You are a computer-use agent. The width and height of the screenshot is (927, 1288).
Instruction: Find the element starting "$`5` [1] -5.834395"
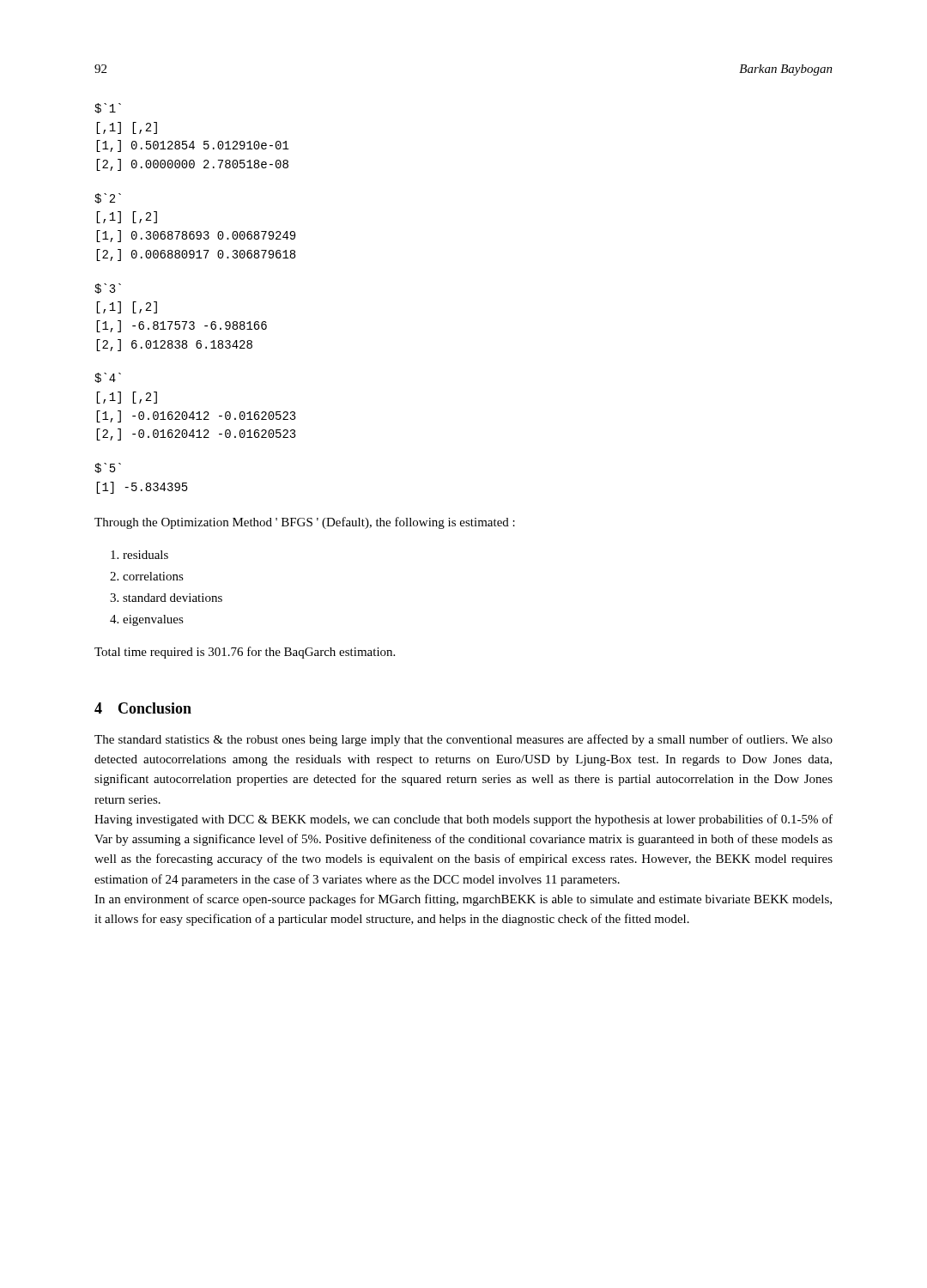pos(141,478)
